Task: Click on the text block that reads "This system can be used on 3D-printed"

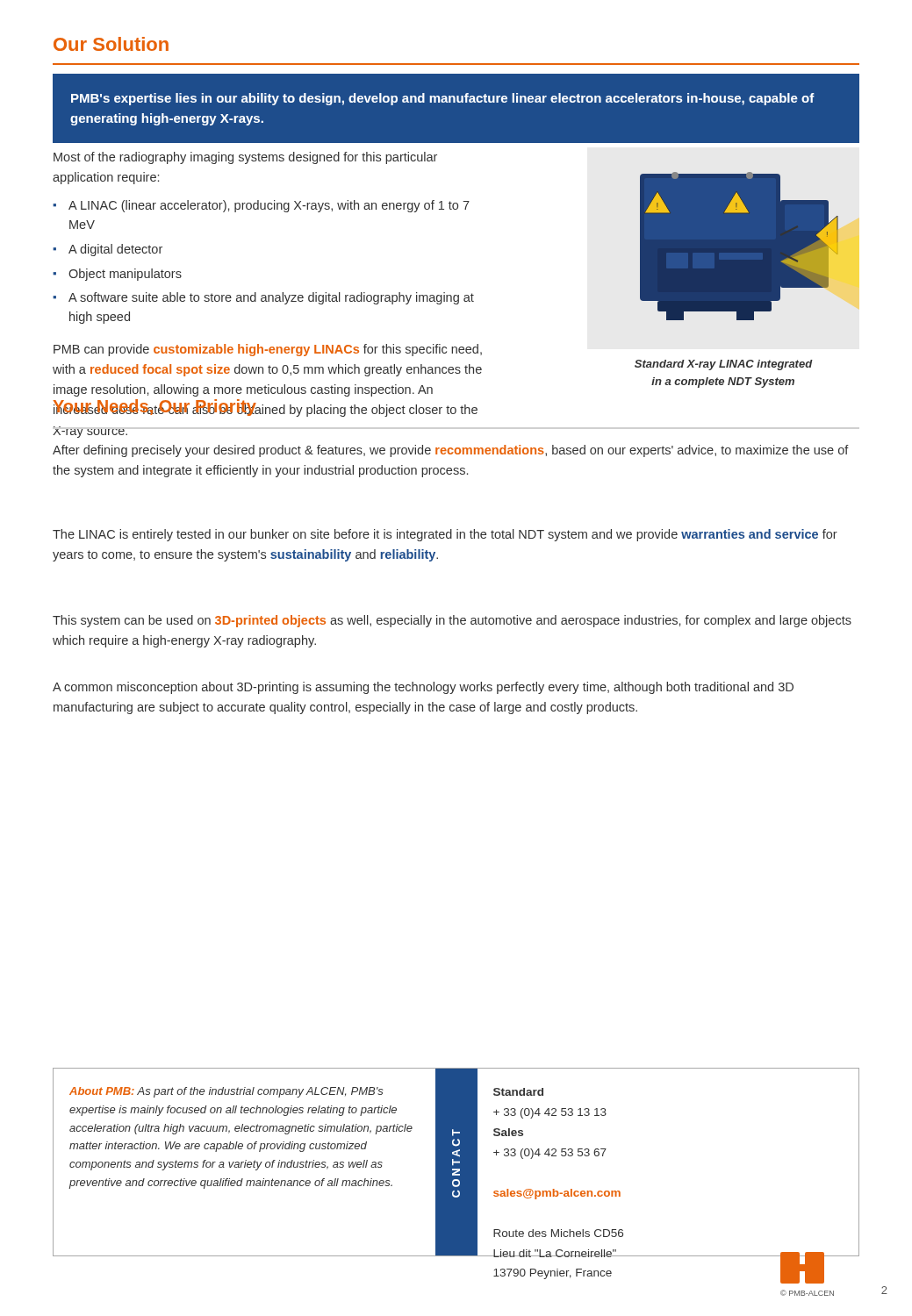Action: pyautogui.click(x=452, y=630)
